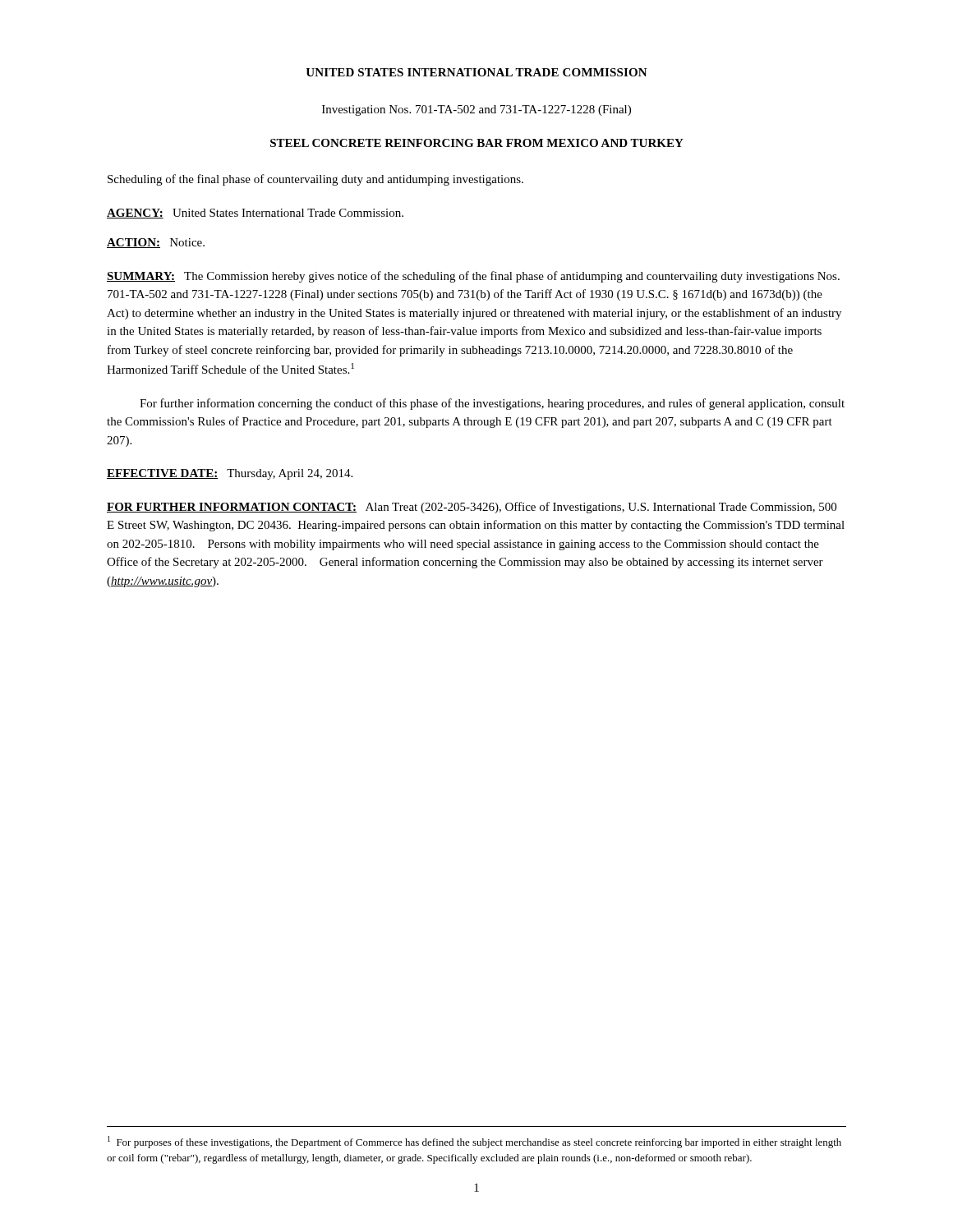
Task: Locate the element starting "SUMMARY: The Commission hereby gives notice"
Action: coord(474,323)
